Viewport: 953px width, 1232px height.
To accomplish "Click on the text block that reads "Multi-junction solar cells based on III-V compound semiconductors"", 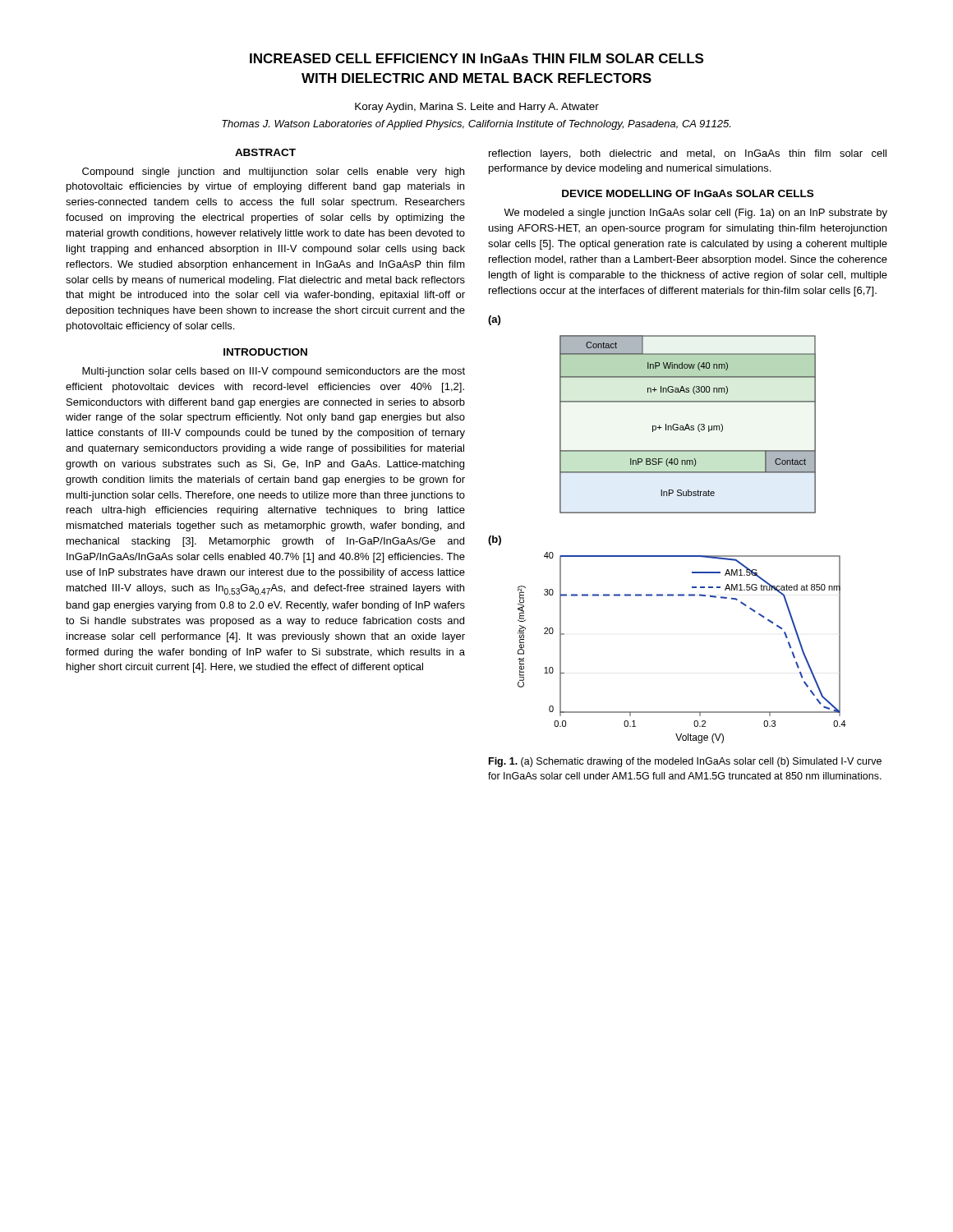I will (265, 519).
